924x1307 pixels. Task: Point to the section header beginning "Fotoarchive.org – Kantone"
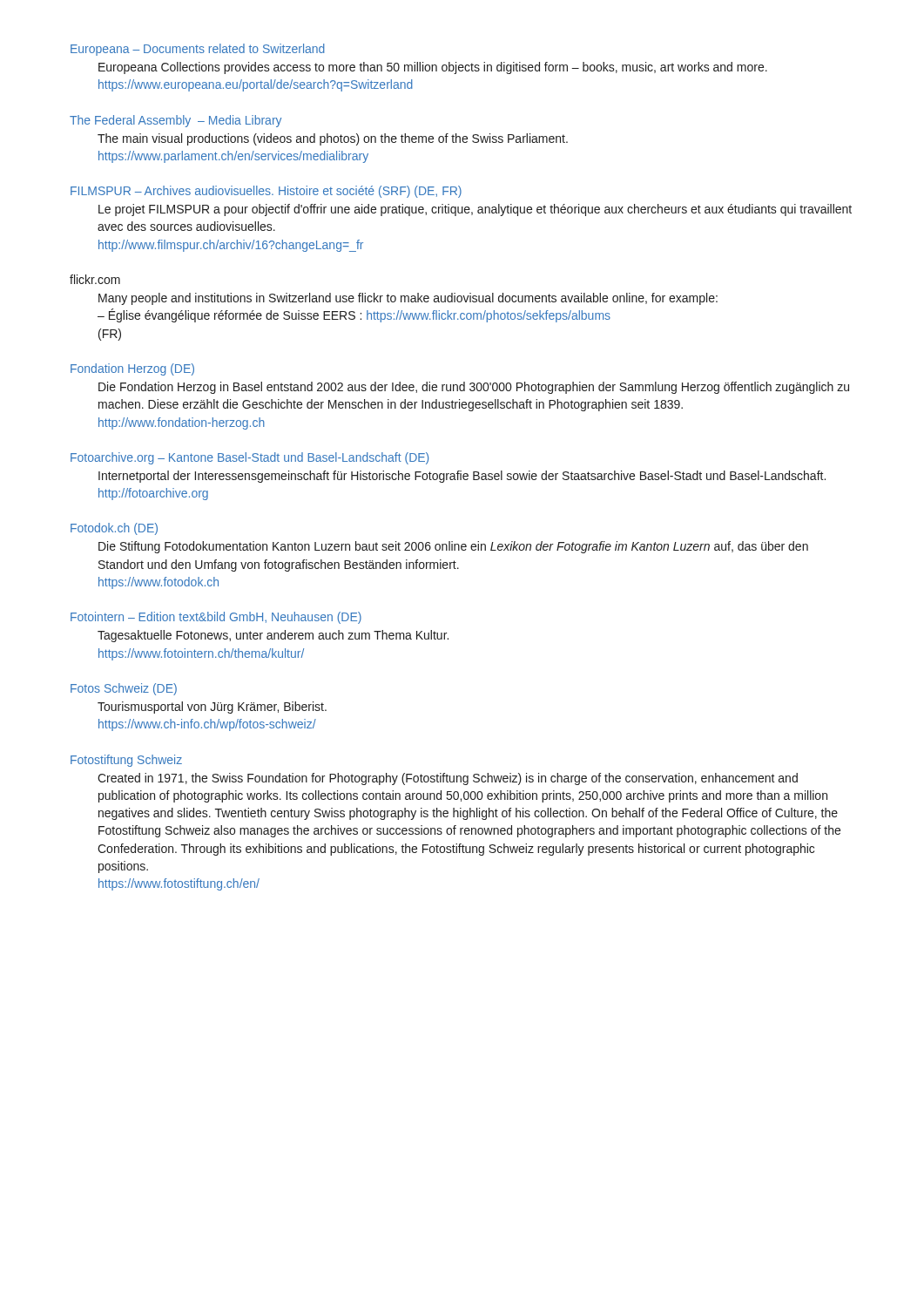point(250,457)
